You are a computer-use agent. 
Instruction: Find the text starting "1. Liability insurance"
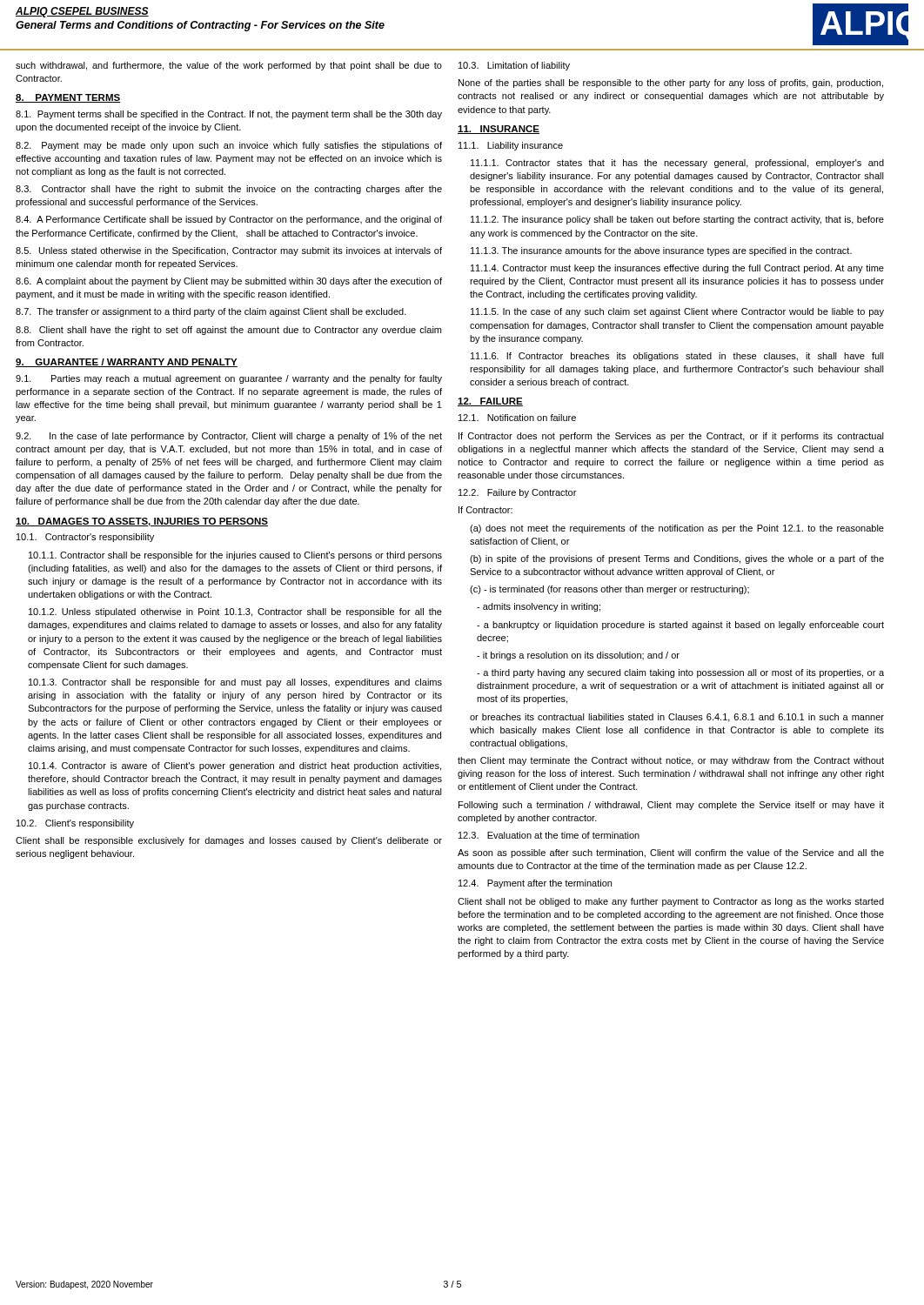[511, 146]
